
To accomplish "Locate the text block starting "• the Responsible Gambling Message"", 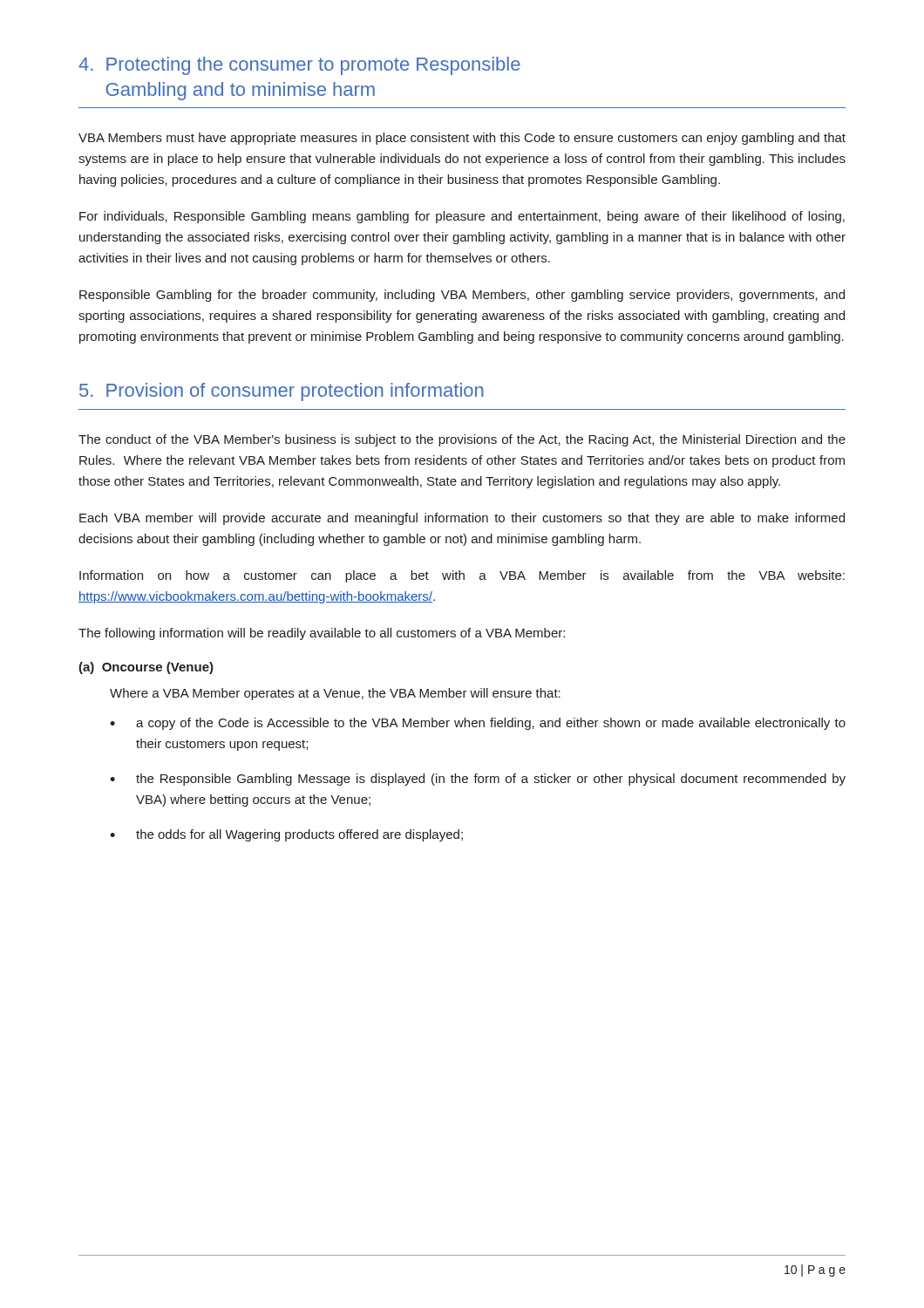I will 478,789.
